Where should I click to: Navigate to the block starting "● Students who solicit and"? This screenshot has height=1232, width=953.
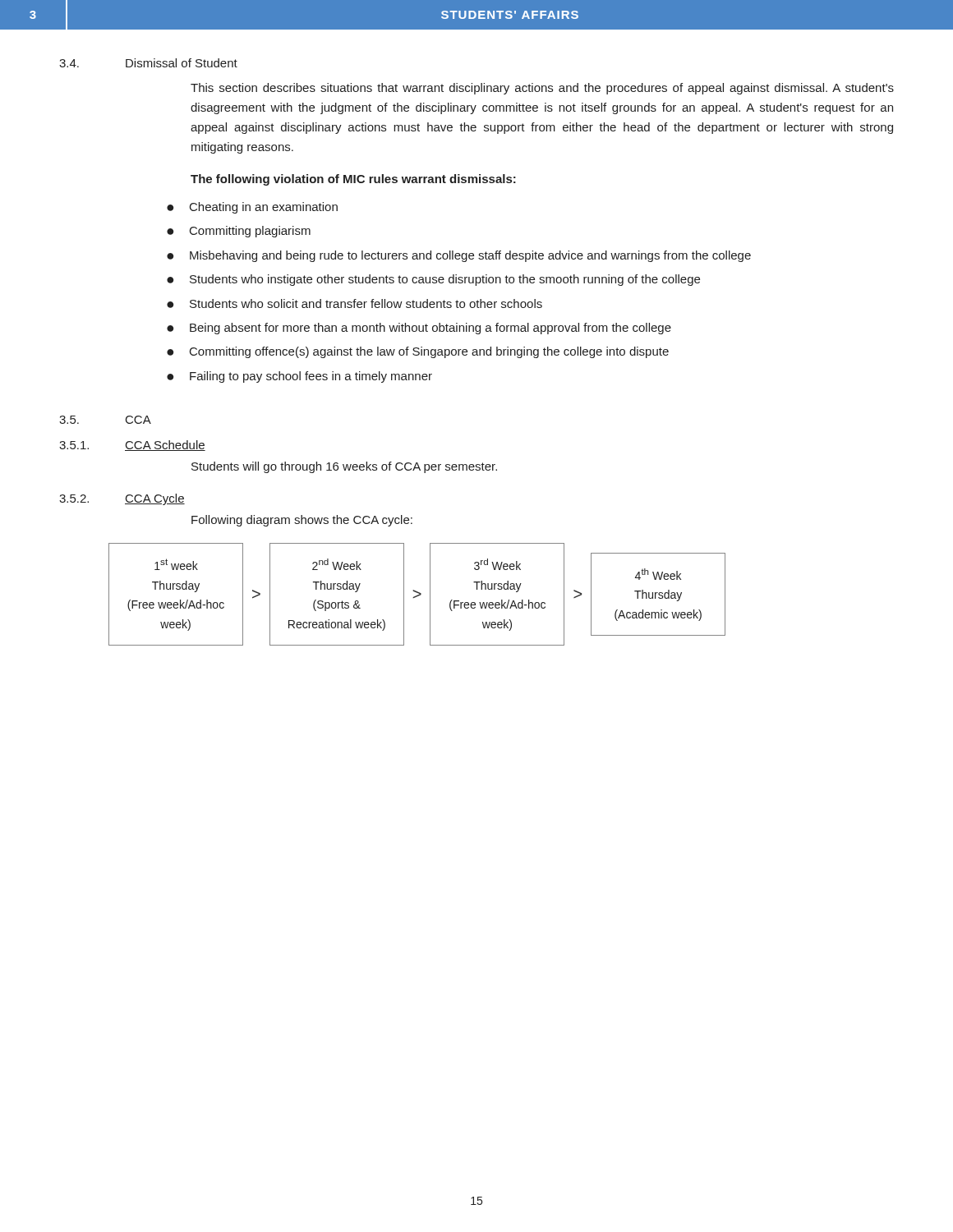530,304
